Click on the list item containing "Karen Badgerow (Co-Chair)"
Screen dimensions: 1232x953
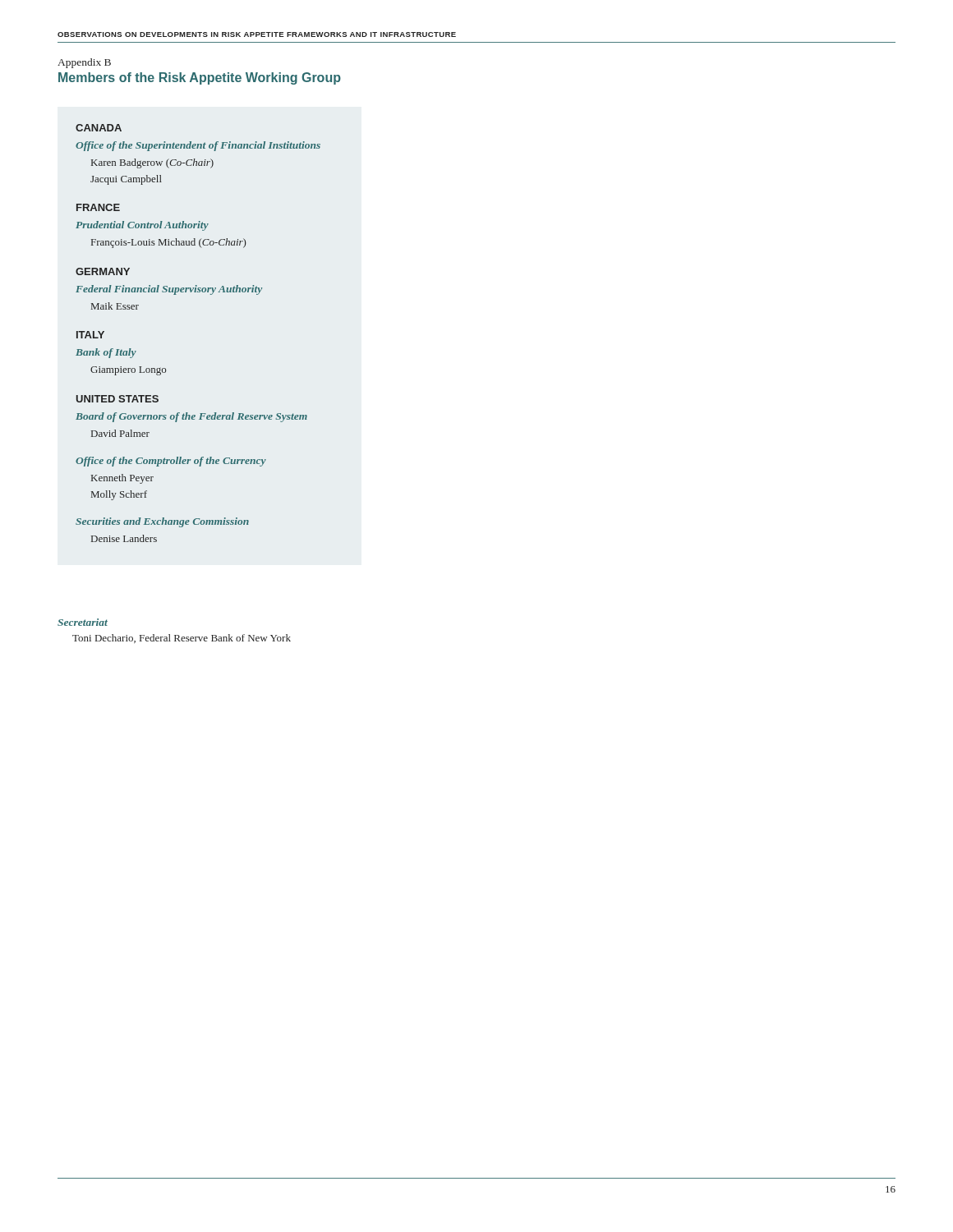coord(152,162)
